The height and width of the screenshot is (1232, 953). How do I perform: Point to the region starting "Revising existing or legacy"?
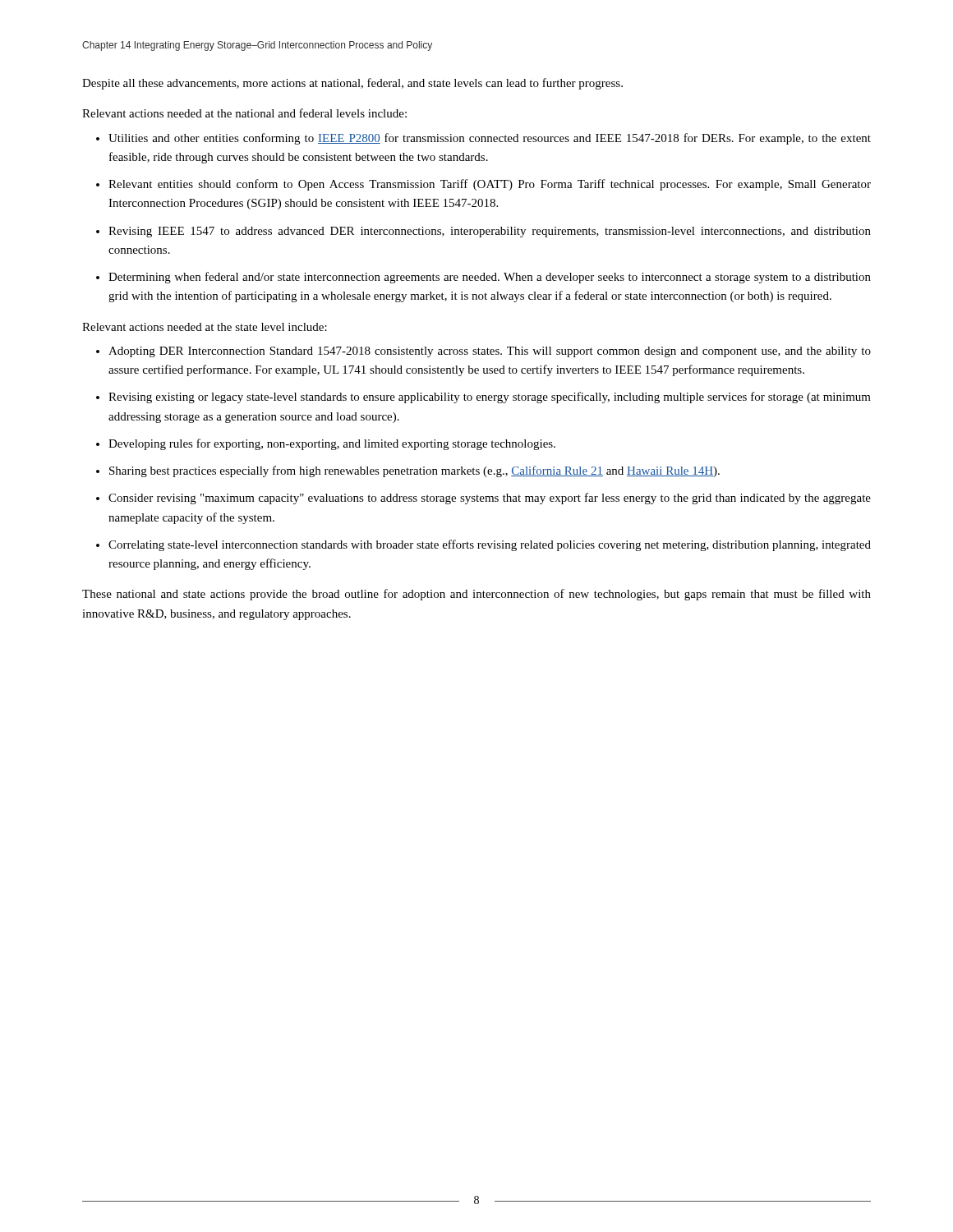point(490,406)
